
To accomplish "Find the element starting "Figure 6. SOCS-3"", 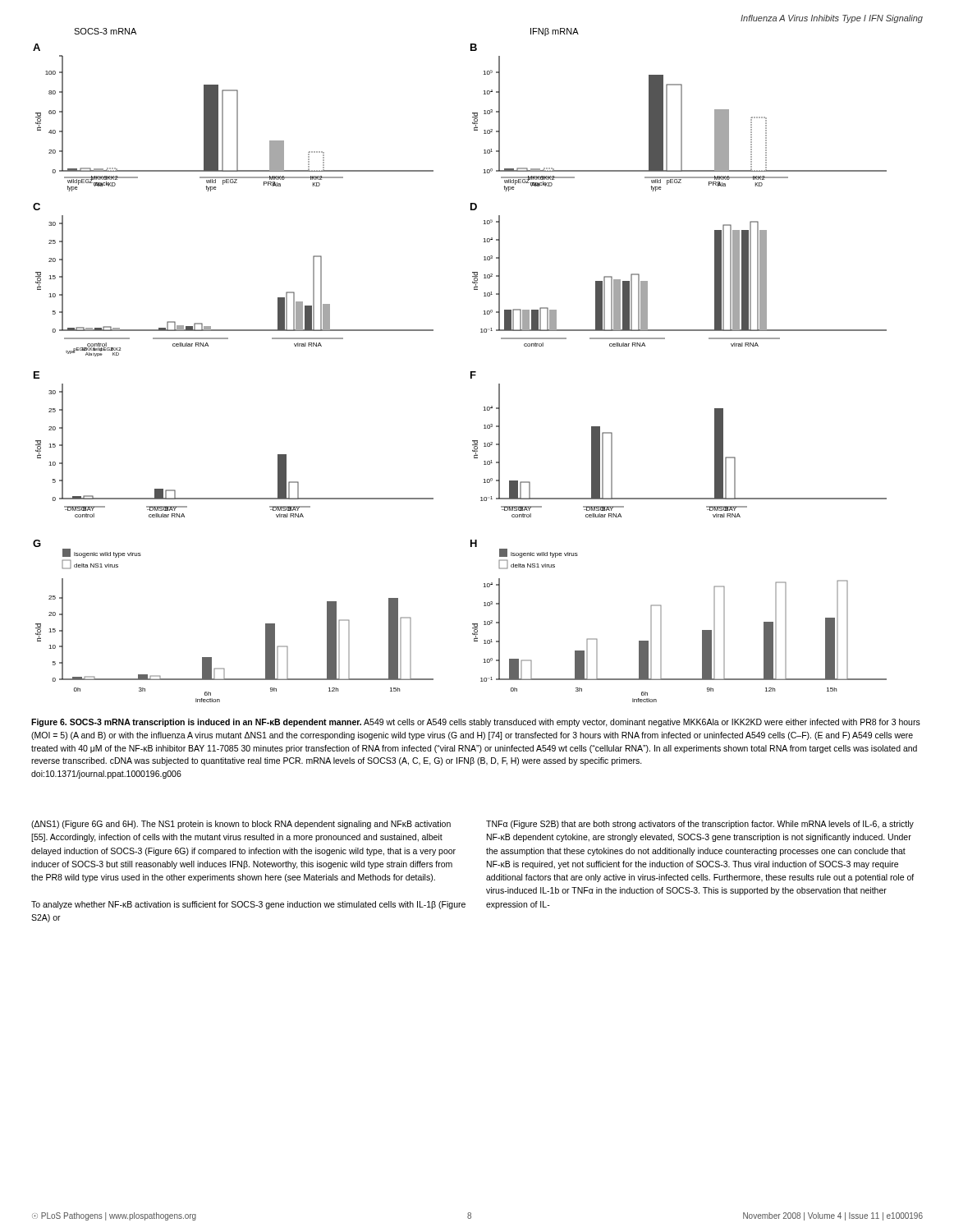I will click(x=476, y=748).
